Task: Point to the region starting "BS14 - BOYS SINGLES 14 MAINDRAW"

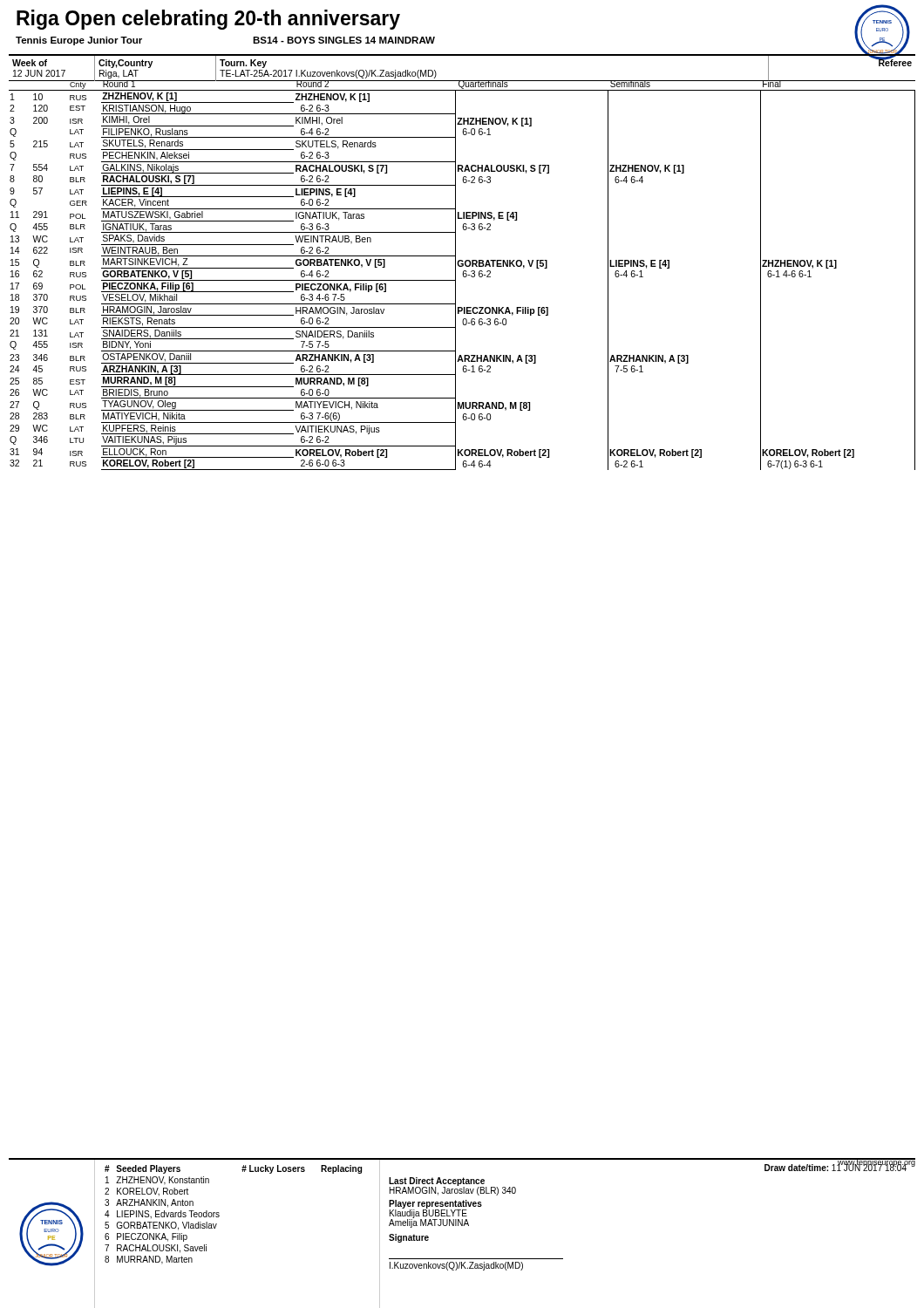Action: pos(344,40)
